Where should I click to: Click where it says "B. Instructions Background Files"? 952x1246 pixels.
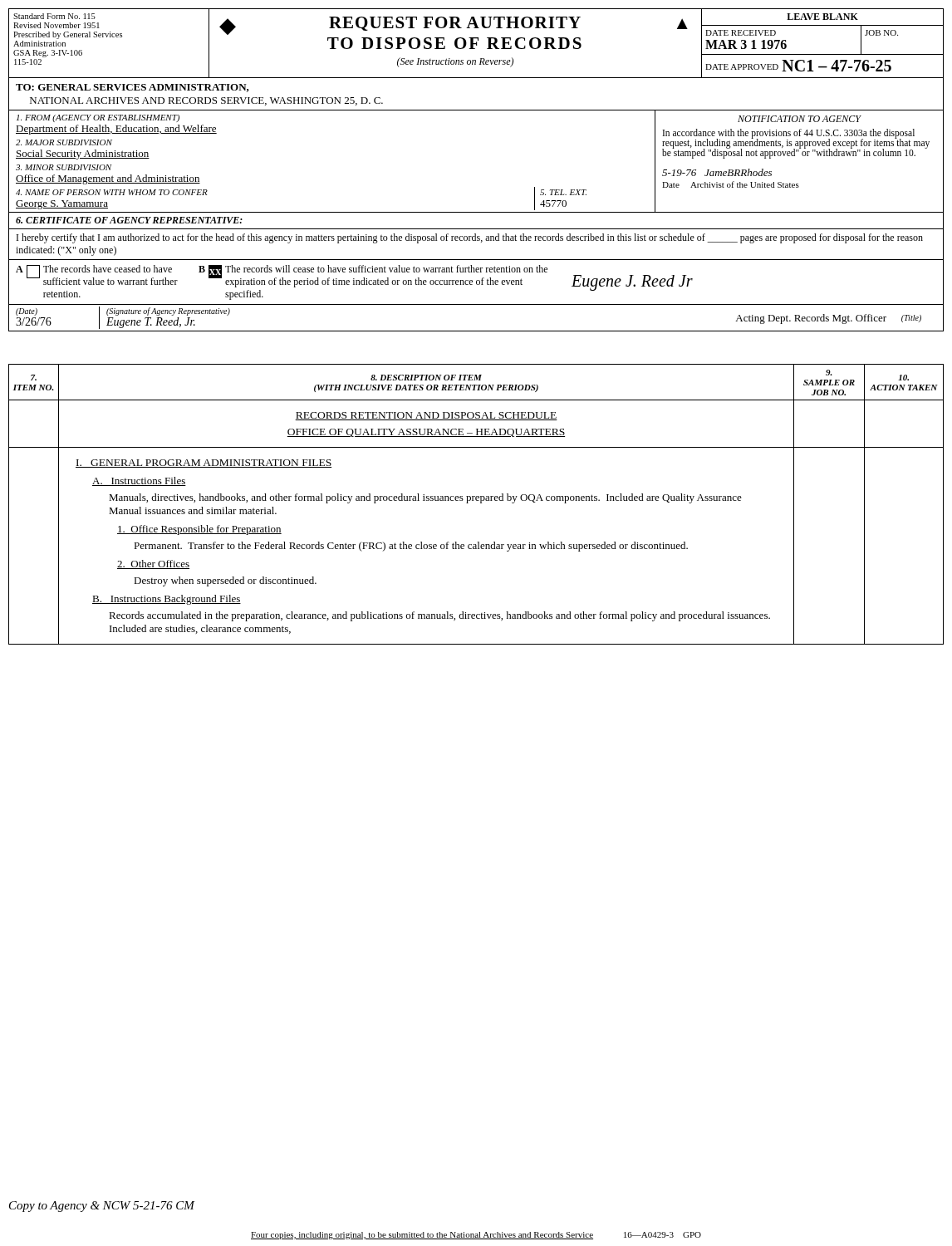[166, 598]
